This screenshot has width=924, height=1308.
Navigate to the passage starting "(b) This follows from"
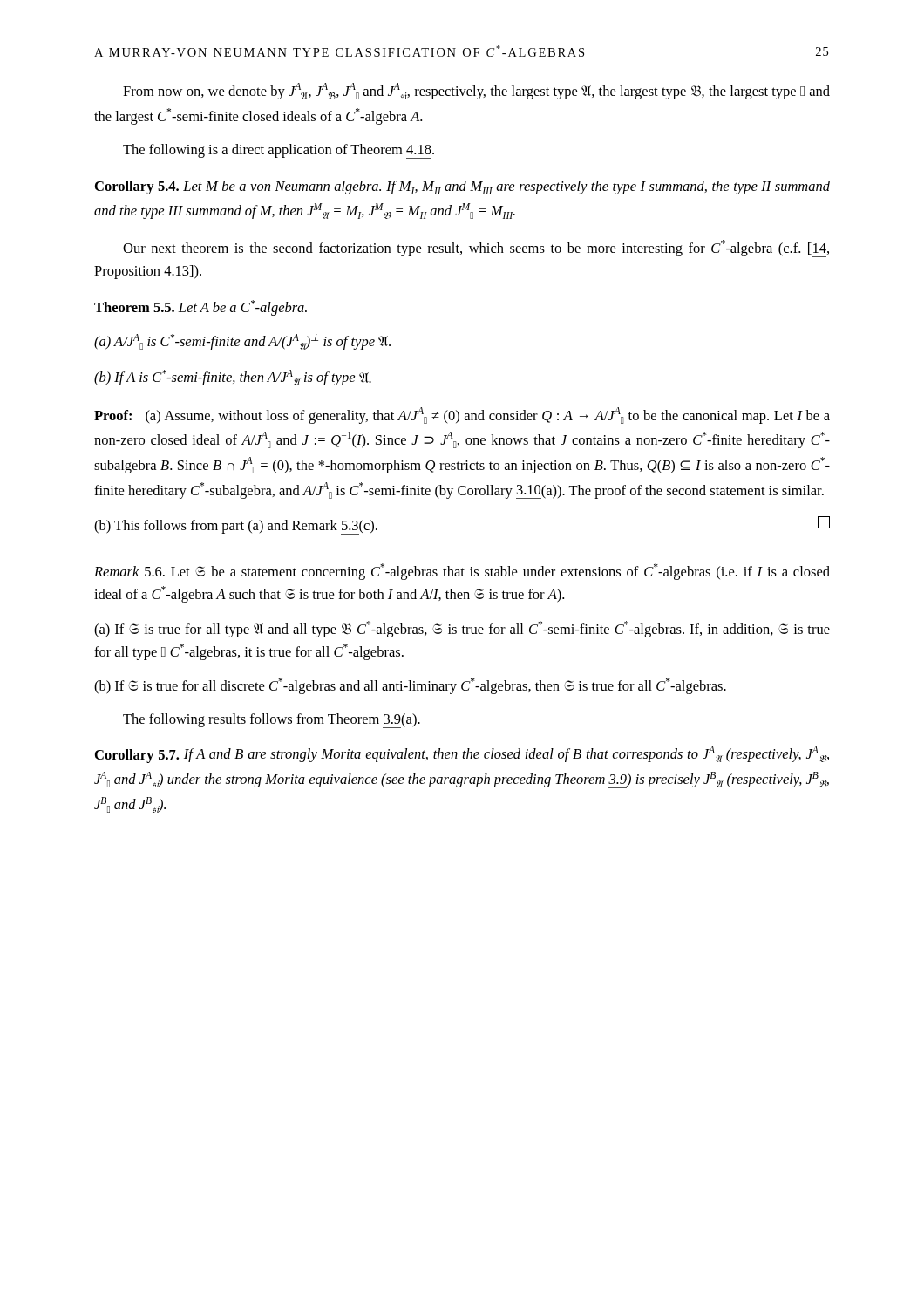point(237,525)
